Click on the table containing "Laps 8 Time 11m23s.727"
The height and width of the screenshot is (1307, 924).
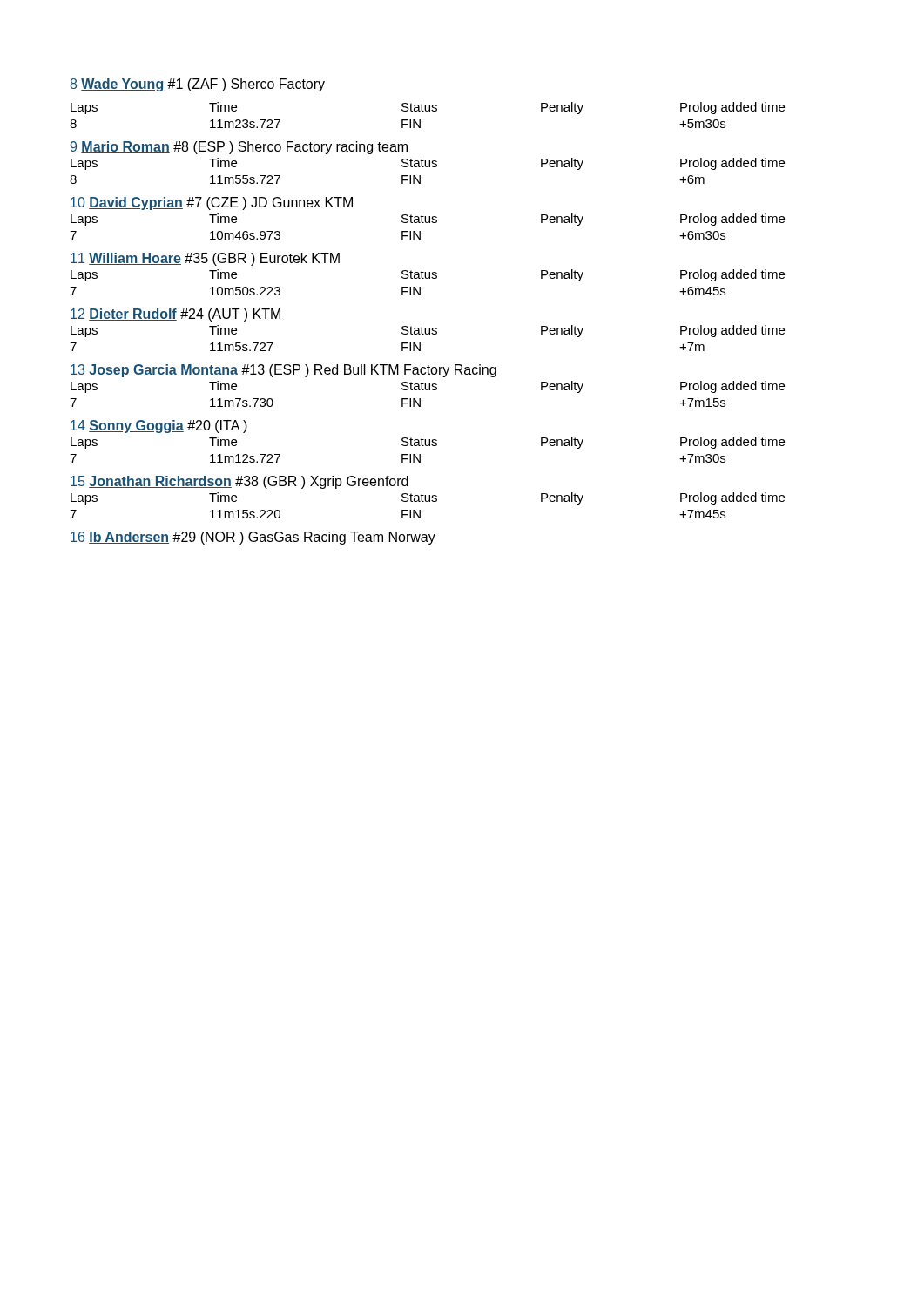(462, 115)
